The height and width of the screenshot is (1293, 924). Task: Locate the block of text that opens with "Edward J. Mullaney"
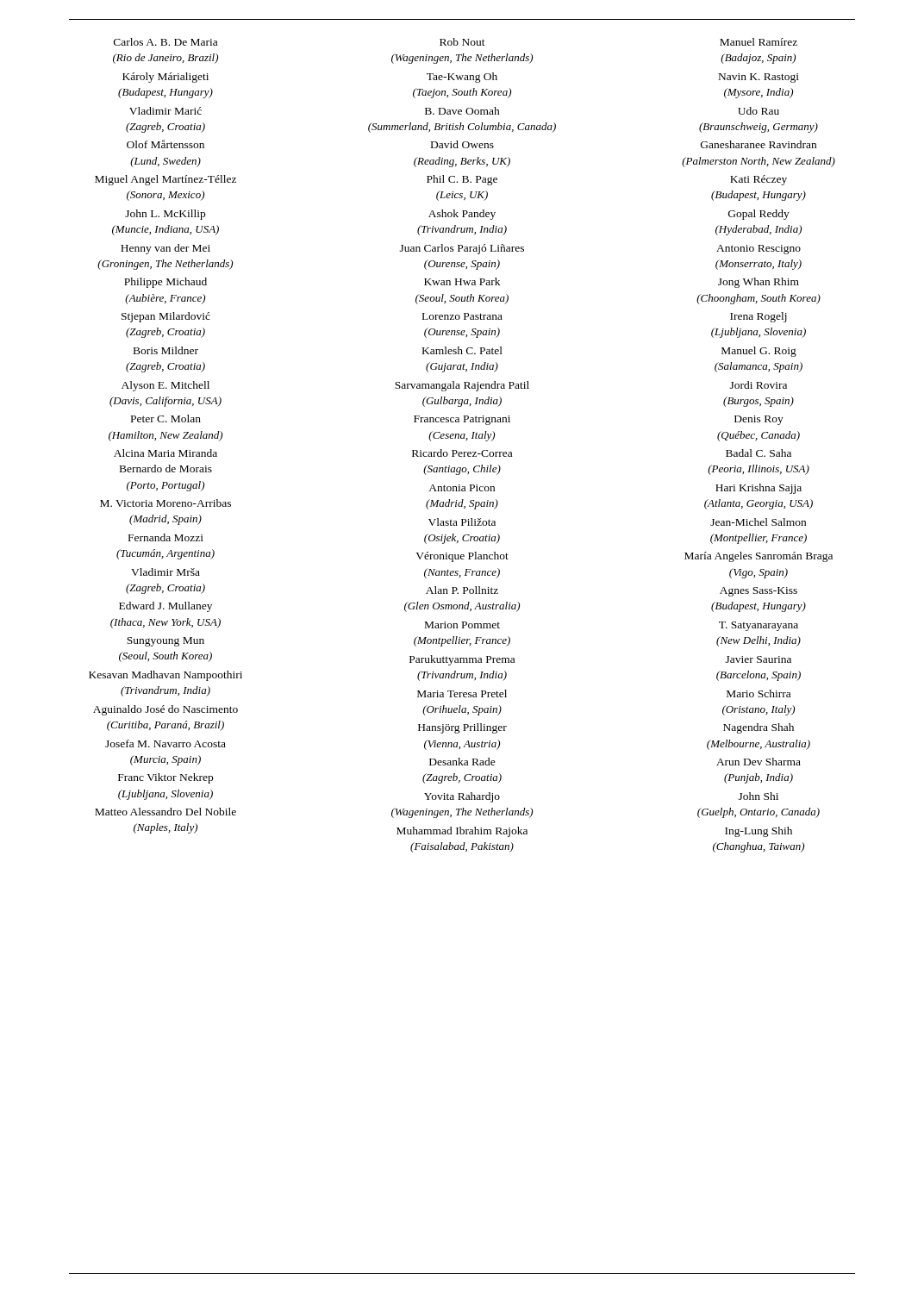point(165,614)
